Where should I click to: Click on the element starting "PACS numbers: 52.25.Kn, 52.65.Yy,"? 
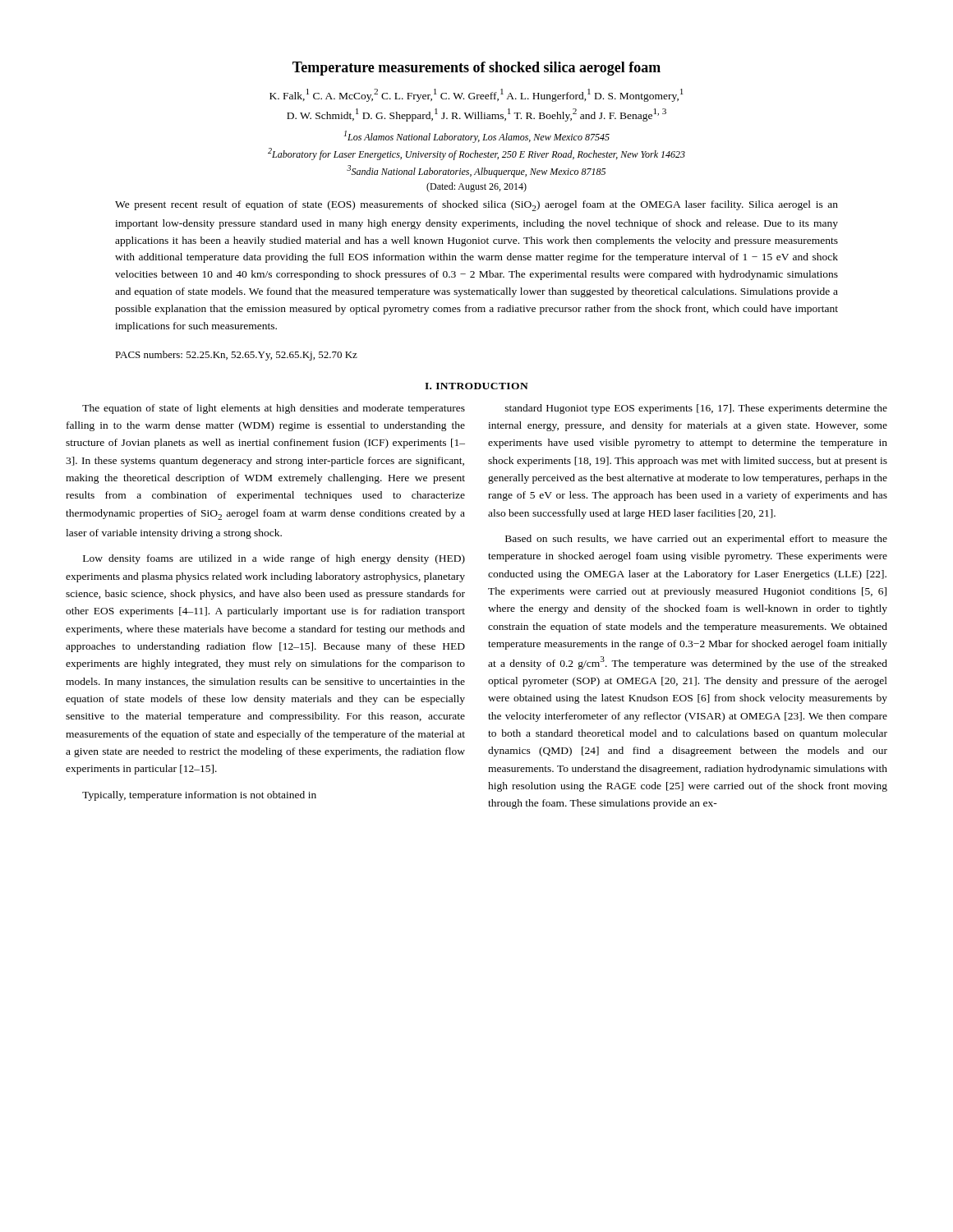pyautogui.click(x=236, y=354)
